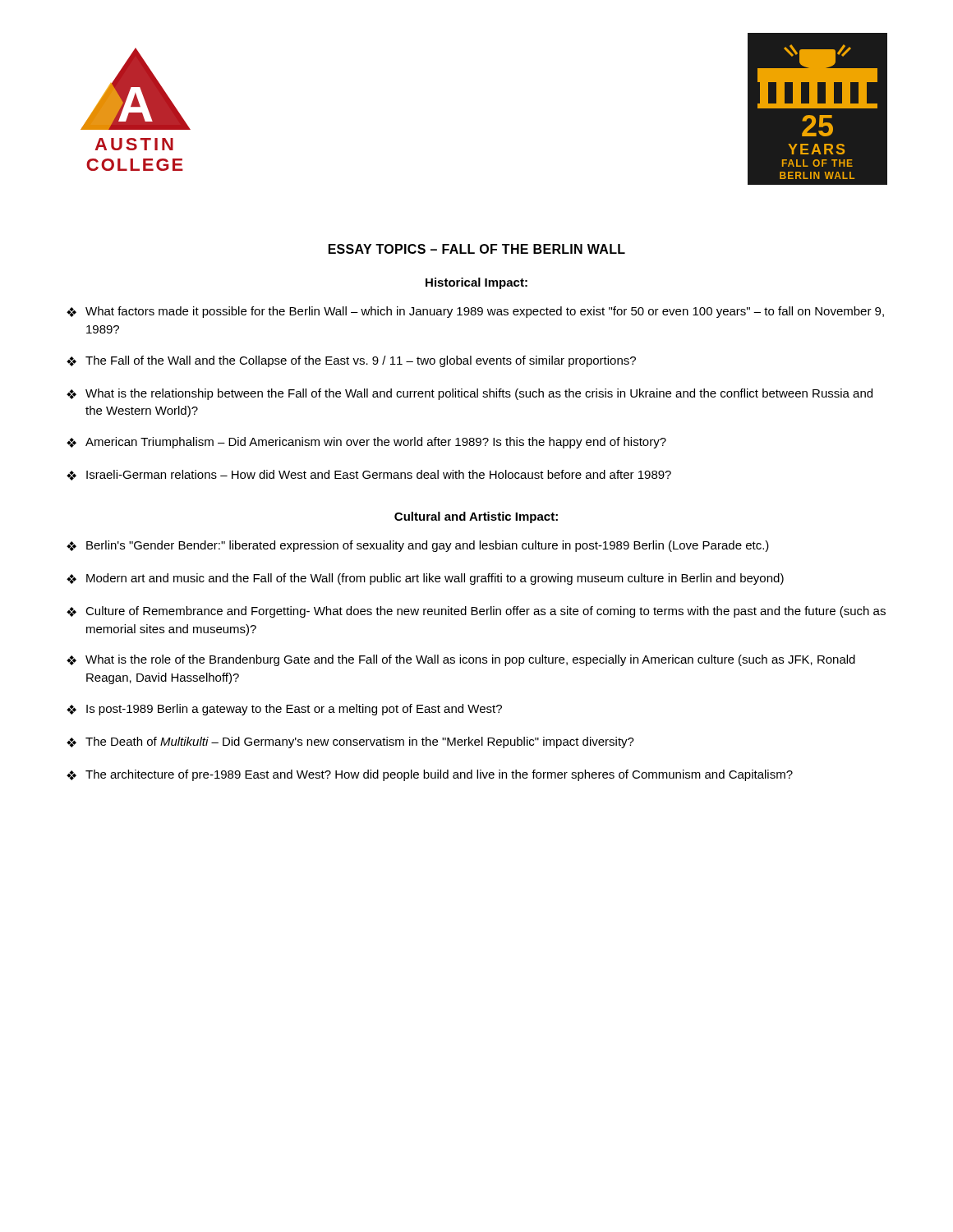This screenshot has height=1232, width=953.
Task: Click the title
Action: [476, 249]
